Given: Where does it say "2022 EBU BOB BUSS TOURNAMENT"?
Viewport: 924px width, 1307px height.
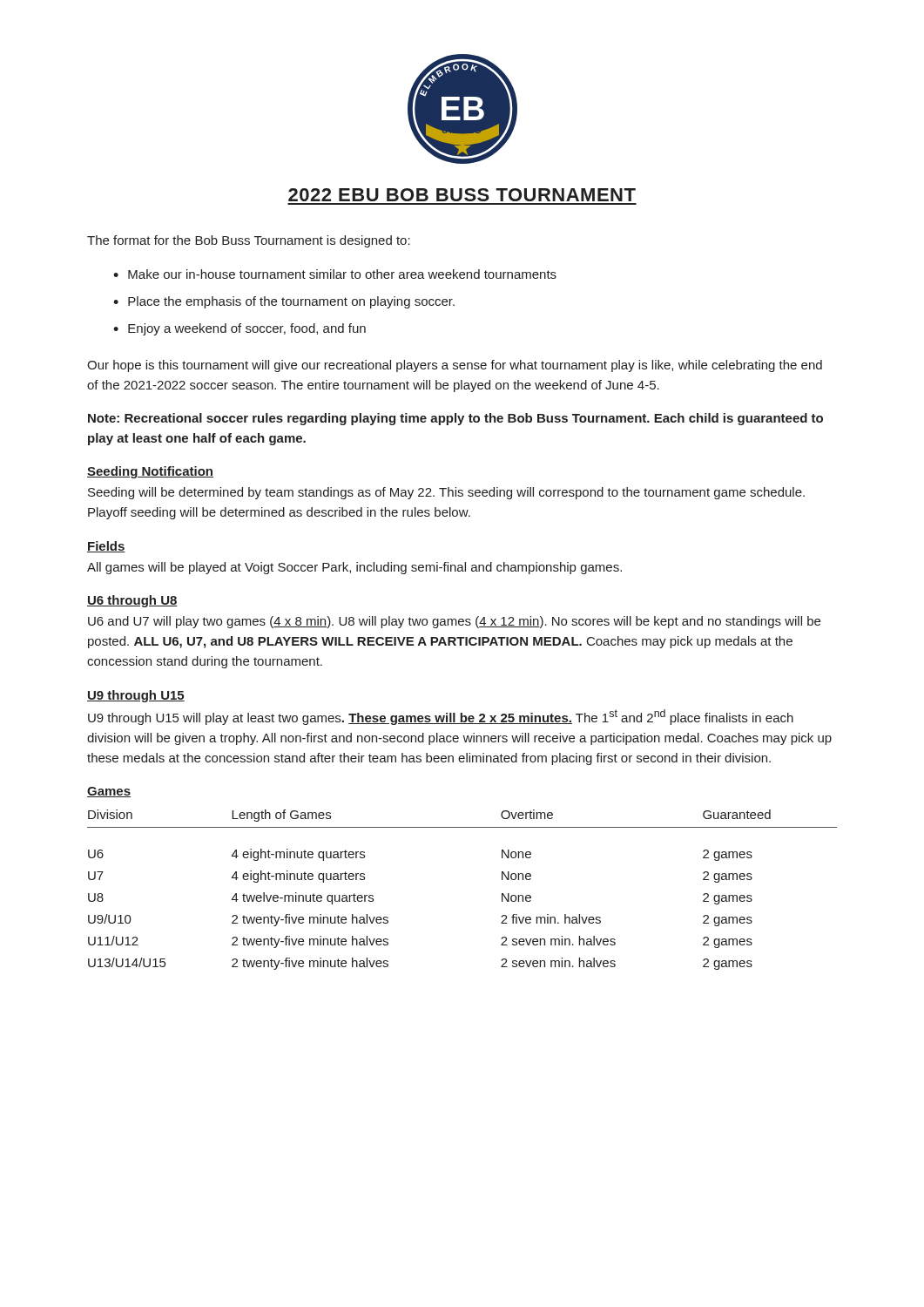Looking at the screenshot, I should tap(462, 195).
